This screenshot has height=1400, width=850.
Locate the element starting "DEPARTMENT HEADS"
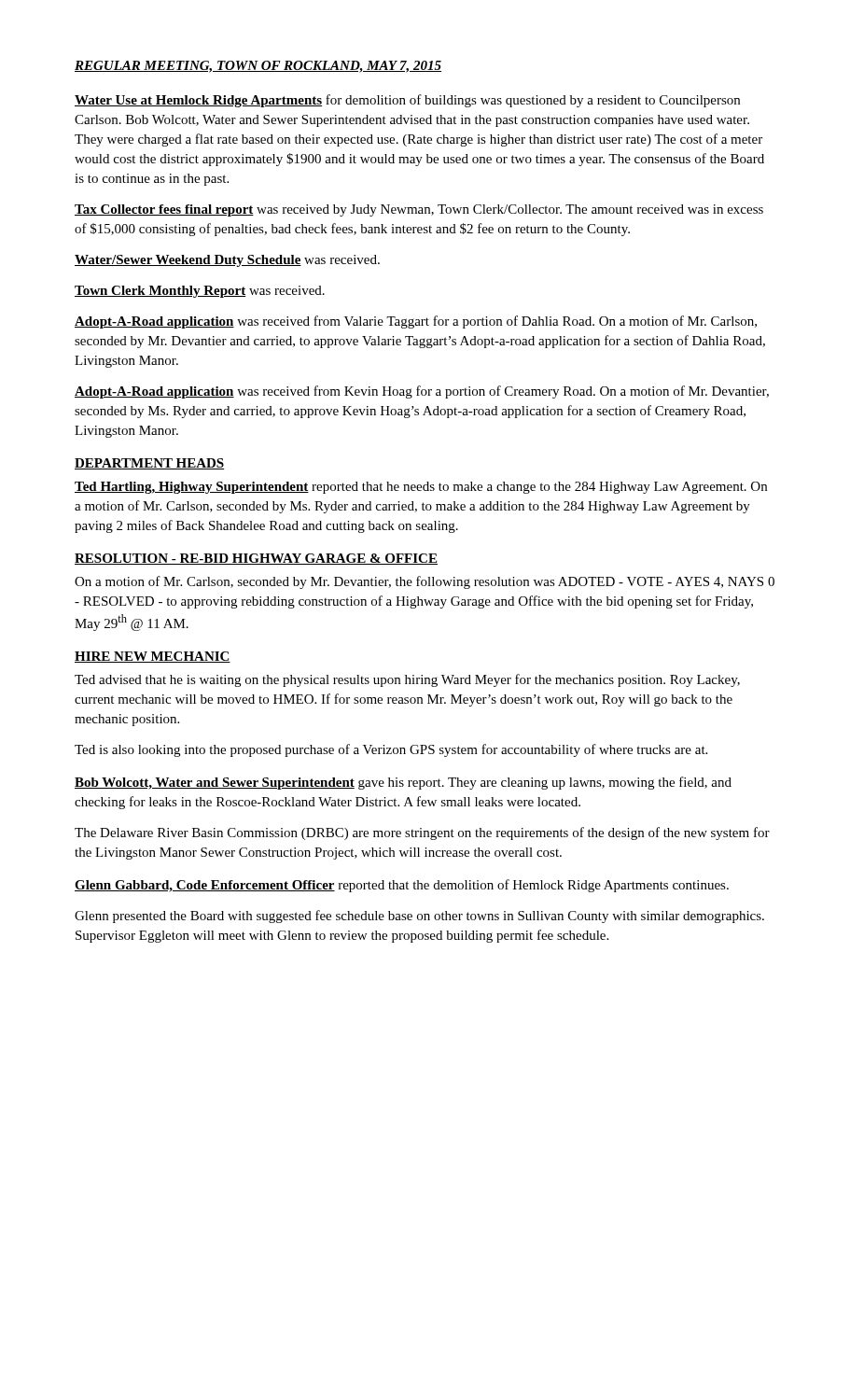coord(149,463)
